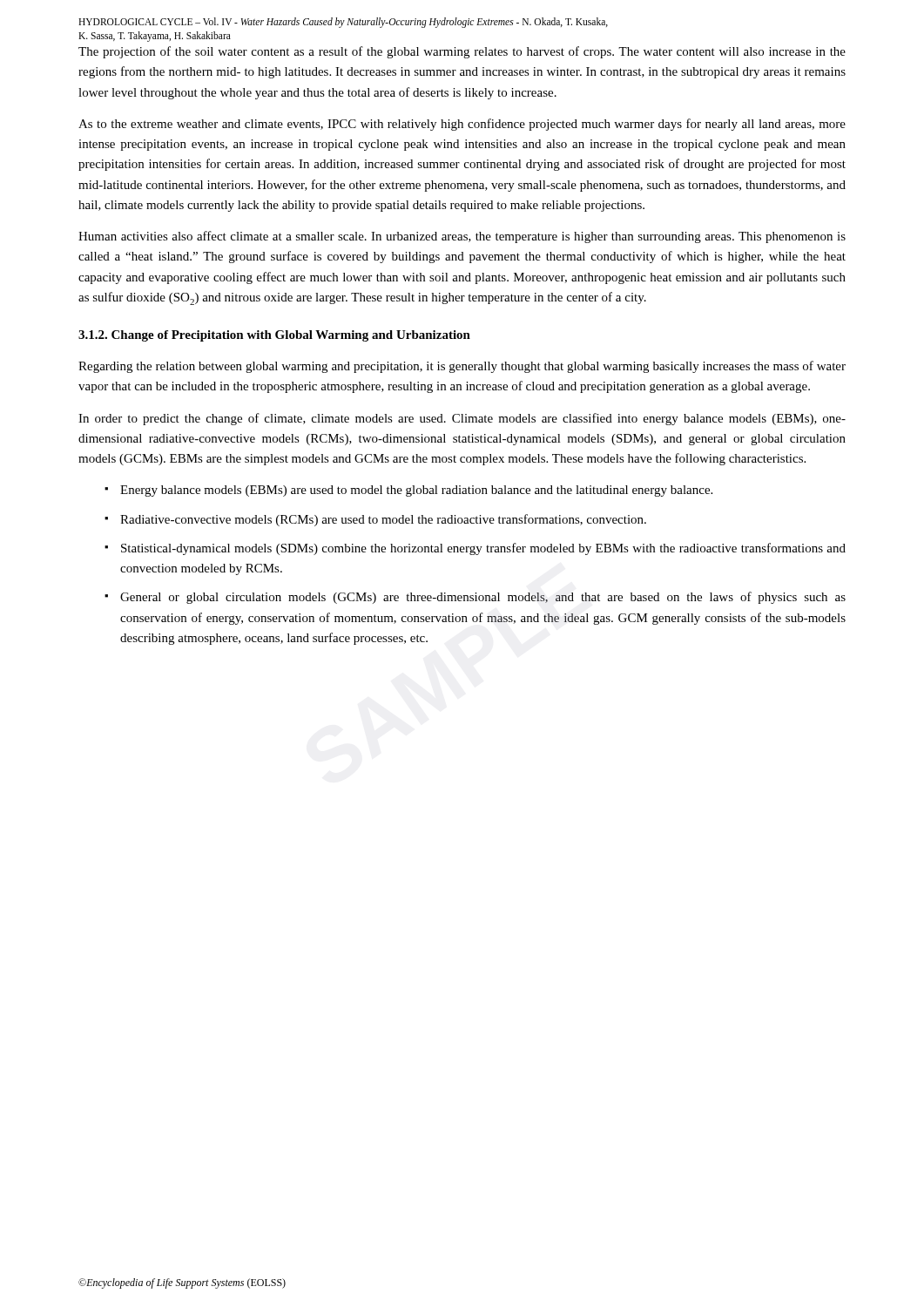This screenshot has height=1307, width=924.
Task: Select the element starting "In order to predict the change"
Action: (x=462, y=439)
